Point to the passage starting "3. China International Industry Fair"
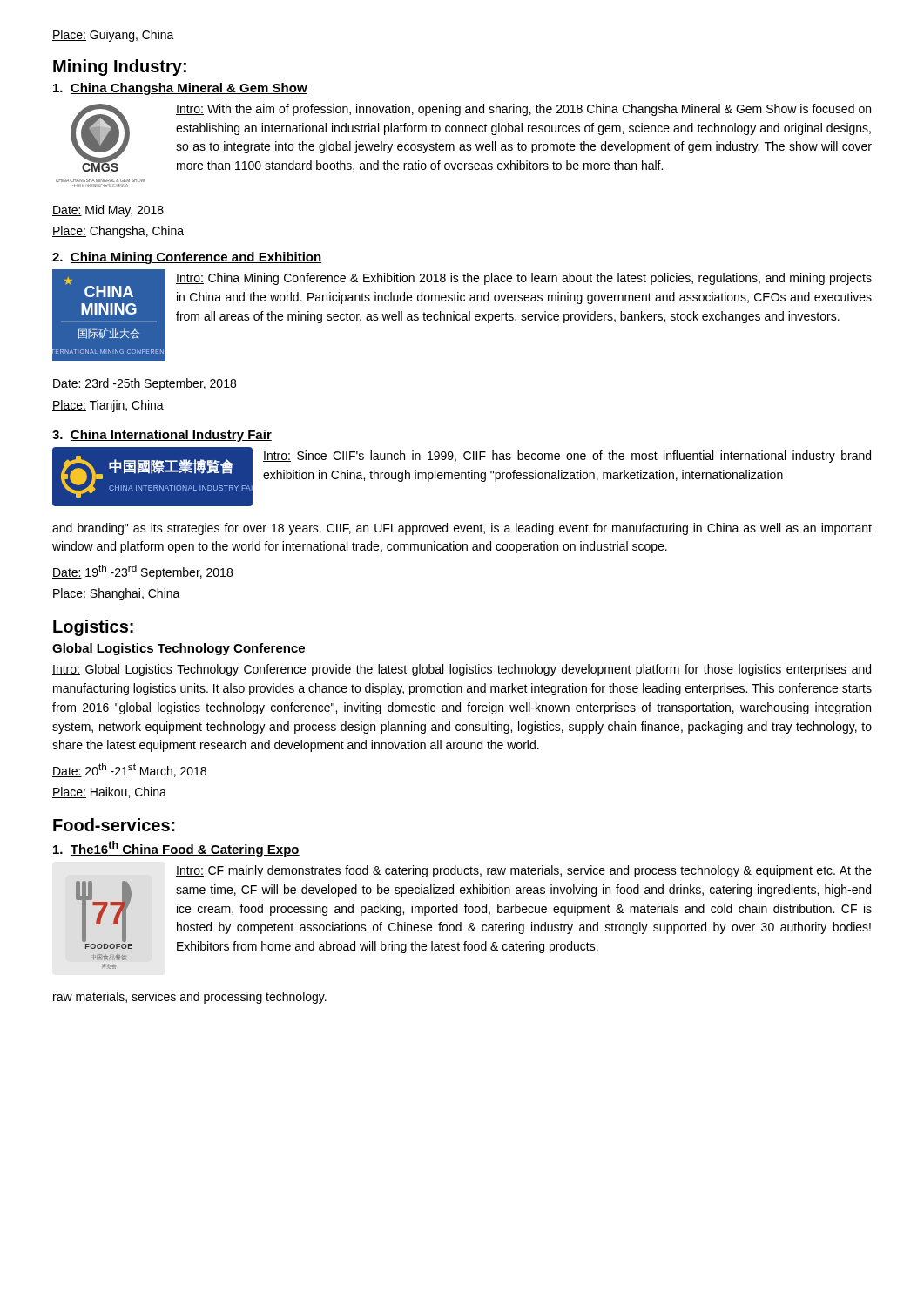Screen dimensions: 1307x924 tap(162, 434)
